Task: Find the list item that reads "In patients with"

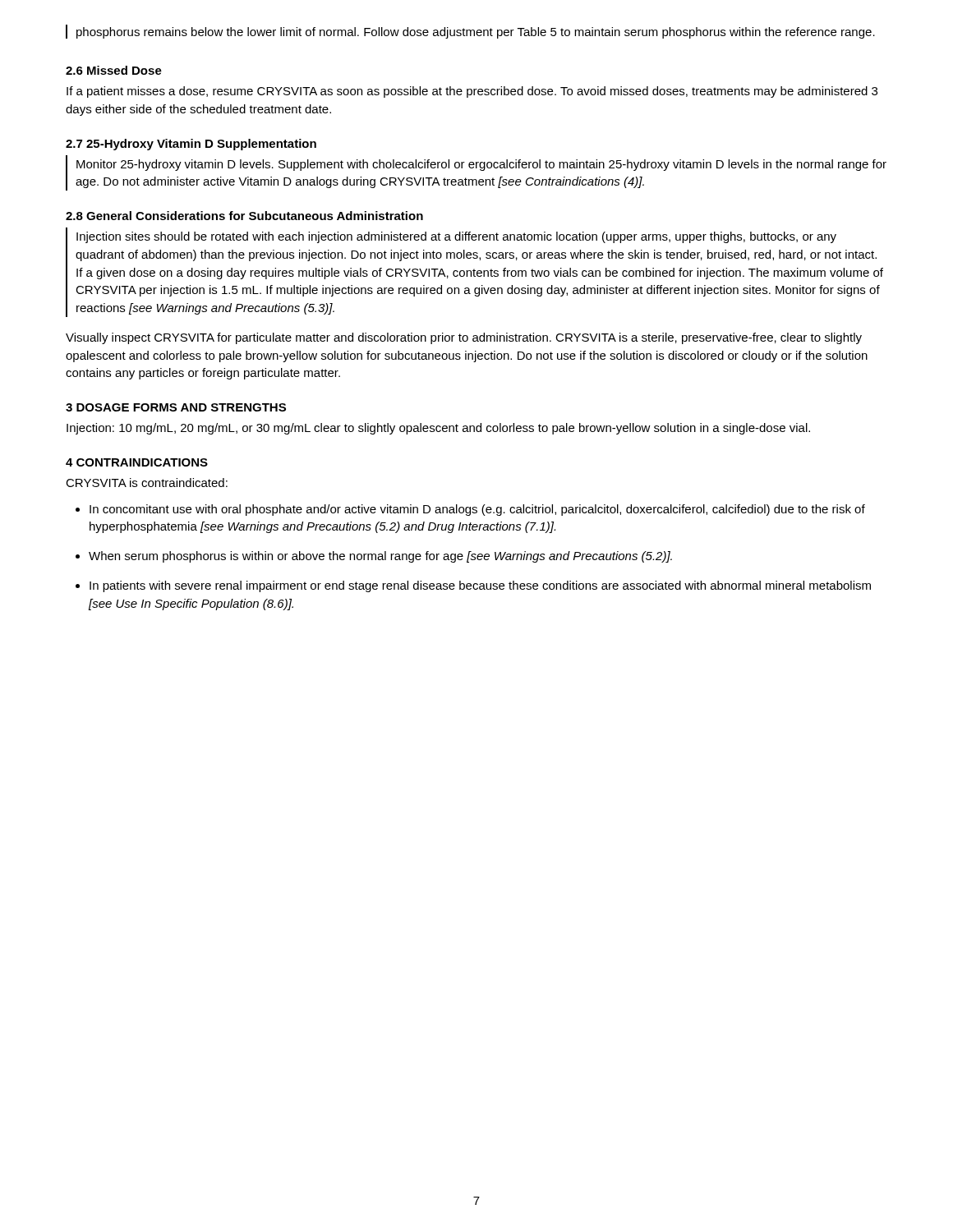Action: (x=480, y=594)
